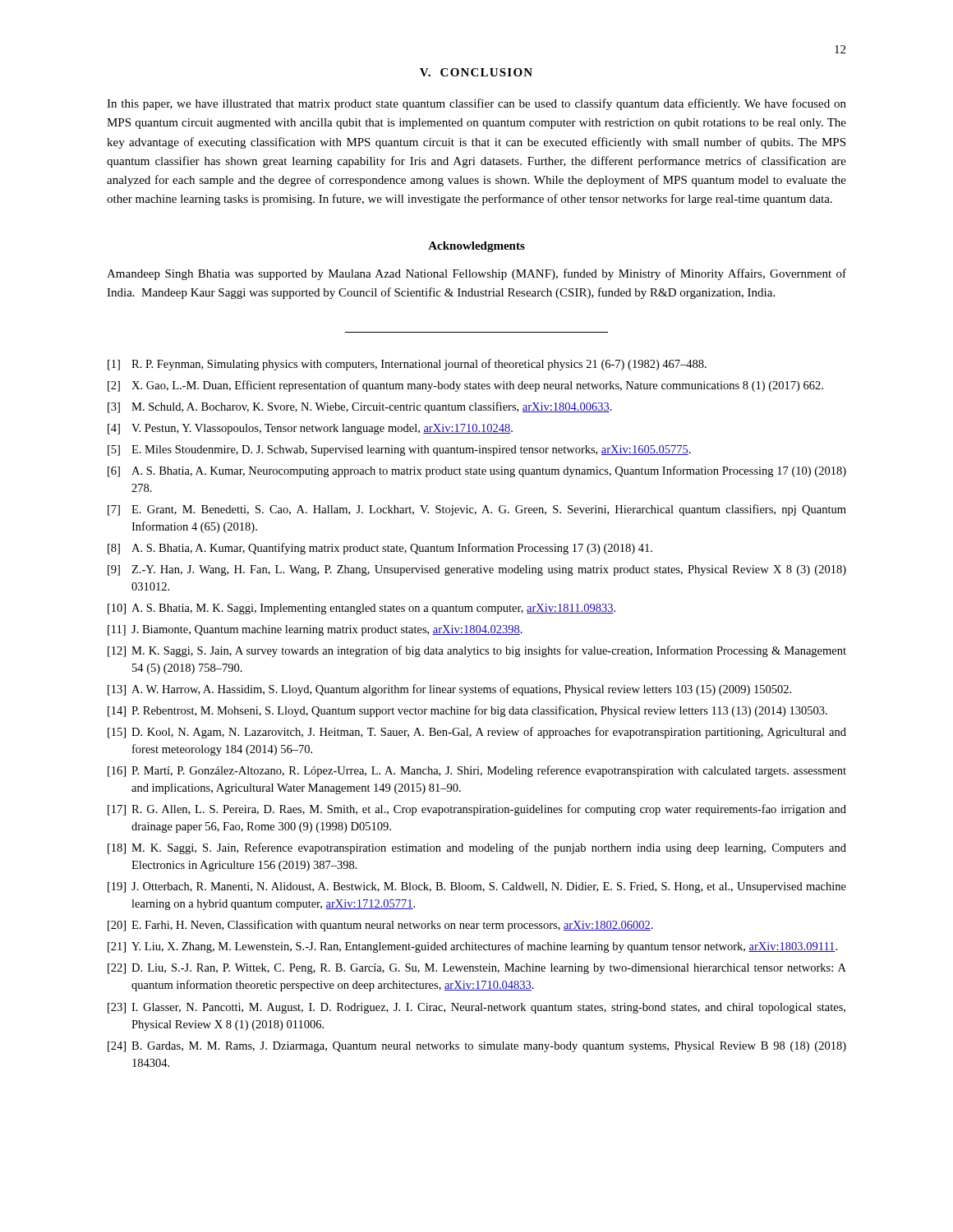Click on the list item containing "[11] J. Biamonte, Quantum"
The height and width of the screenshot is (1232, 953).
coord(476,630)
